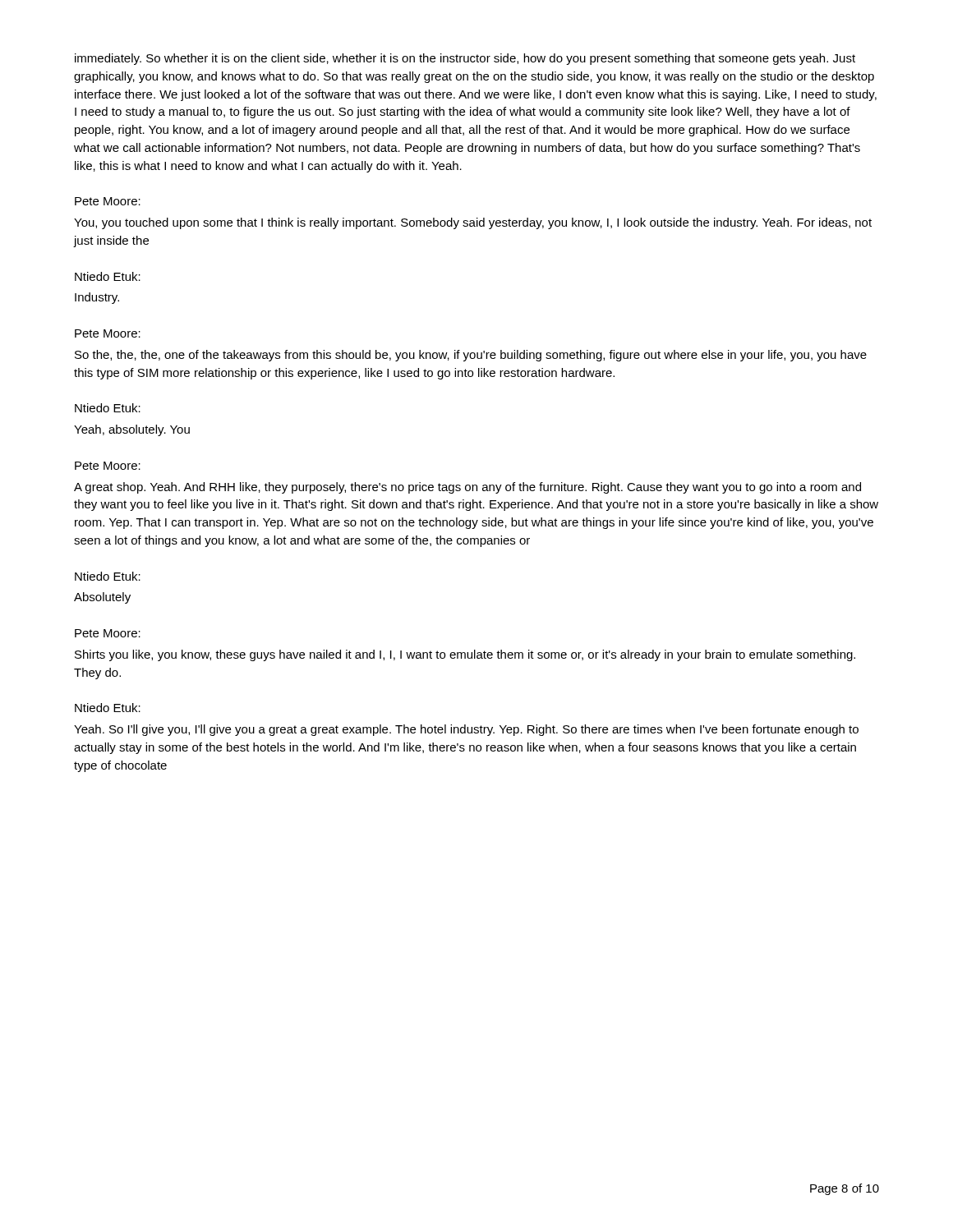Viewport: 953px width, 1232px height.
Task: Where is the passage that starts "You, you touched upon some that I think"?
Action: 473,231
